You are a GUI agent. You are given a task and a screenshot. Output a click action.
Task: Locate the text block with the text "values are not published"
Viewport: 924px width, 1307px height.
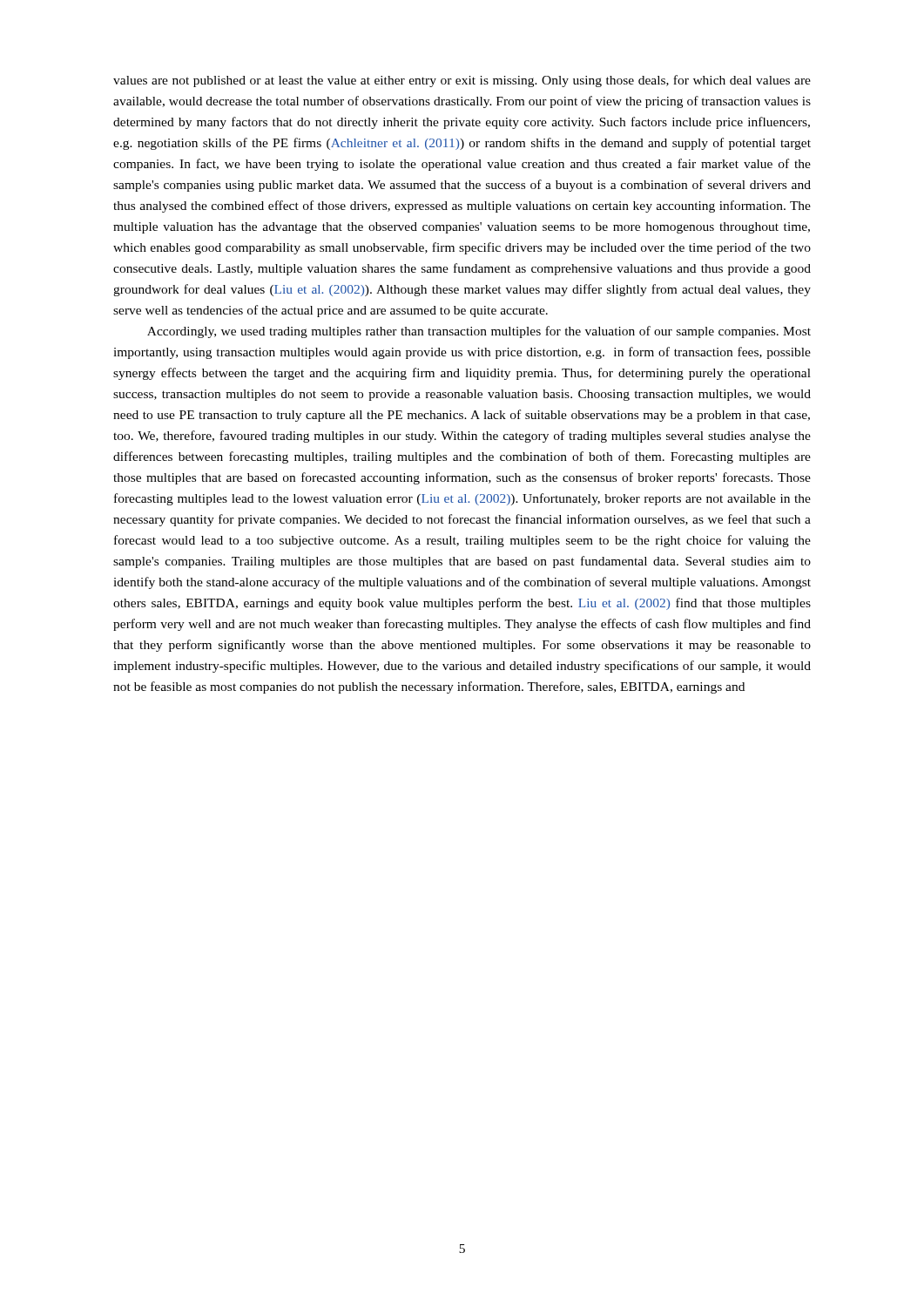[x=462, y=195]
